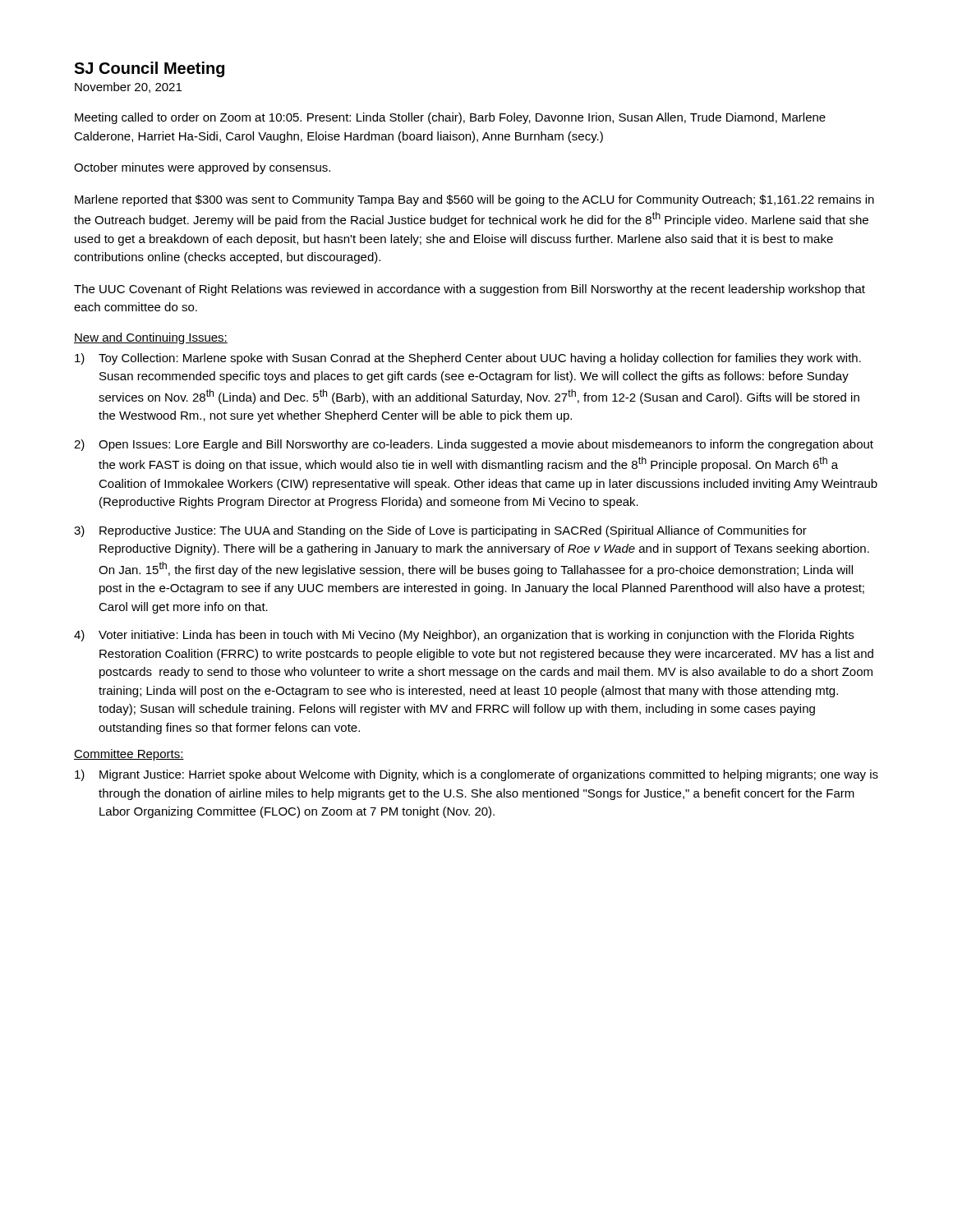Screen dimensions: 1232x953
Task: Locate the text block that reads "October minutes were"
Action: click(203, 167)
